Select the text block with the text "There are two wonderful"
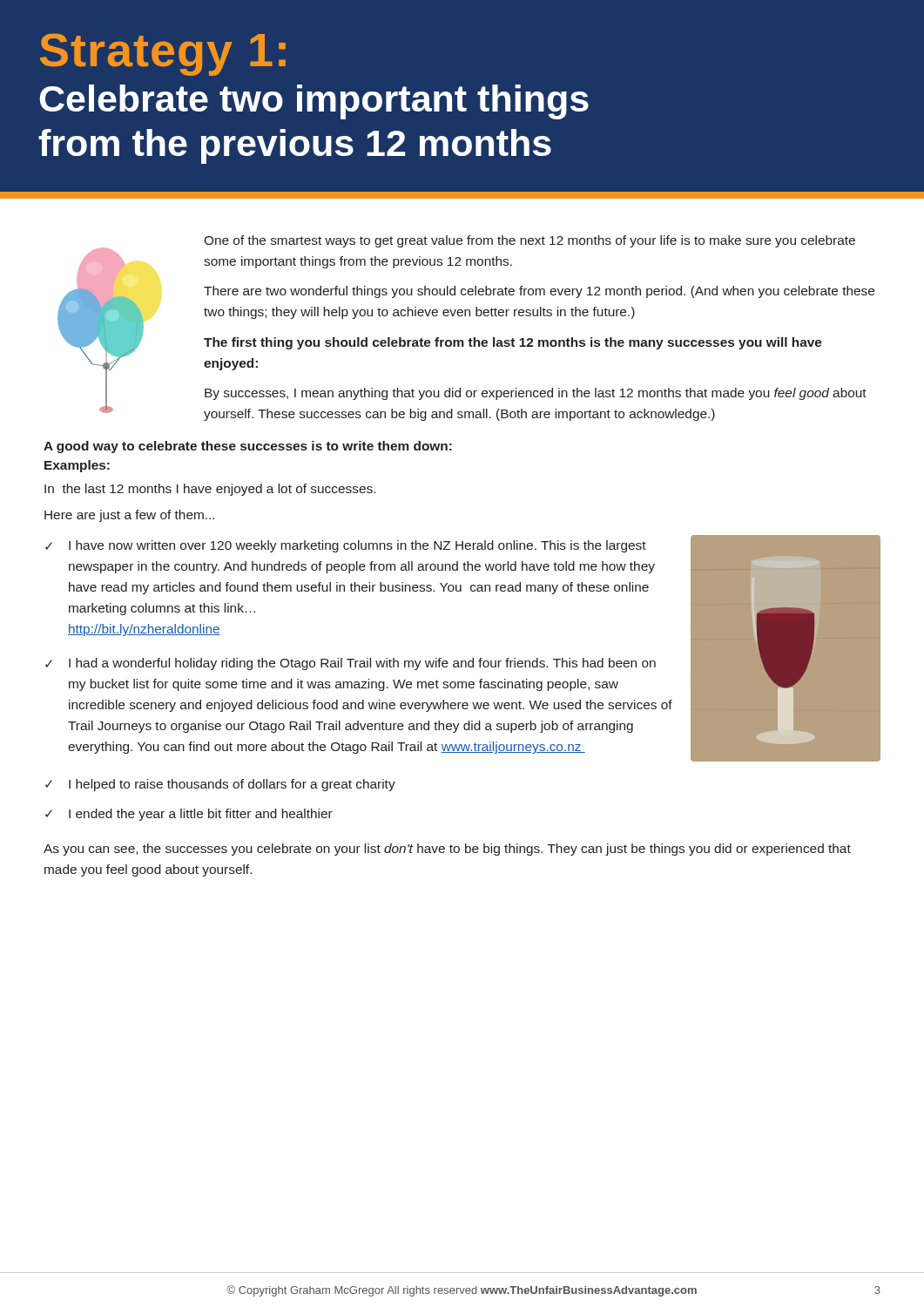 tap(539, 301)
